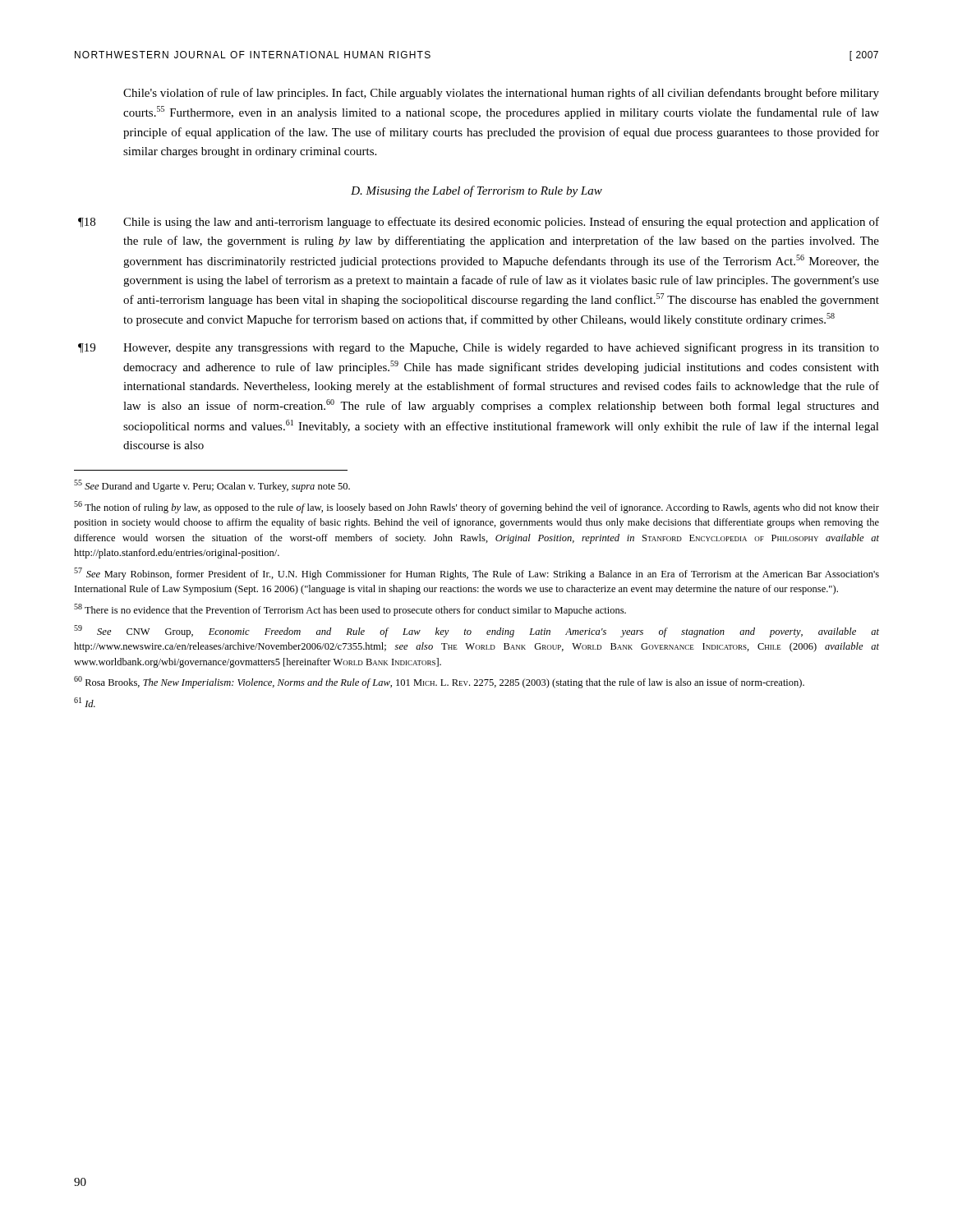Locate the block of text that opens with "¶18 Chile is using the law and"
The height and width of the screenshot is (1232, 953).
pos(501,271)
